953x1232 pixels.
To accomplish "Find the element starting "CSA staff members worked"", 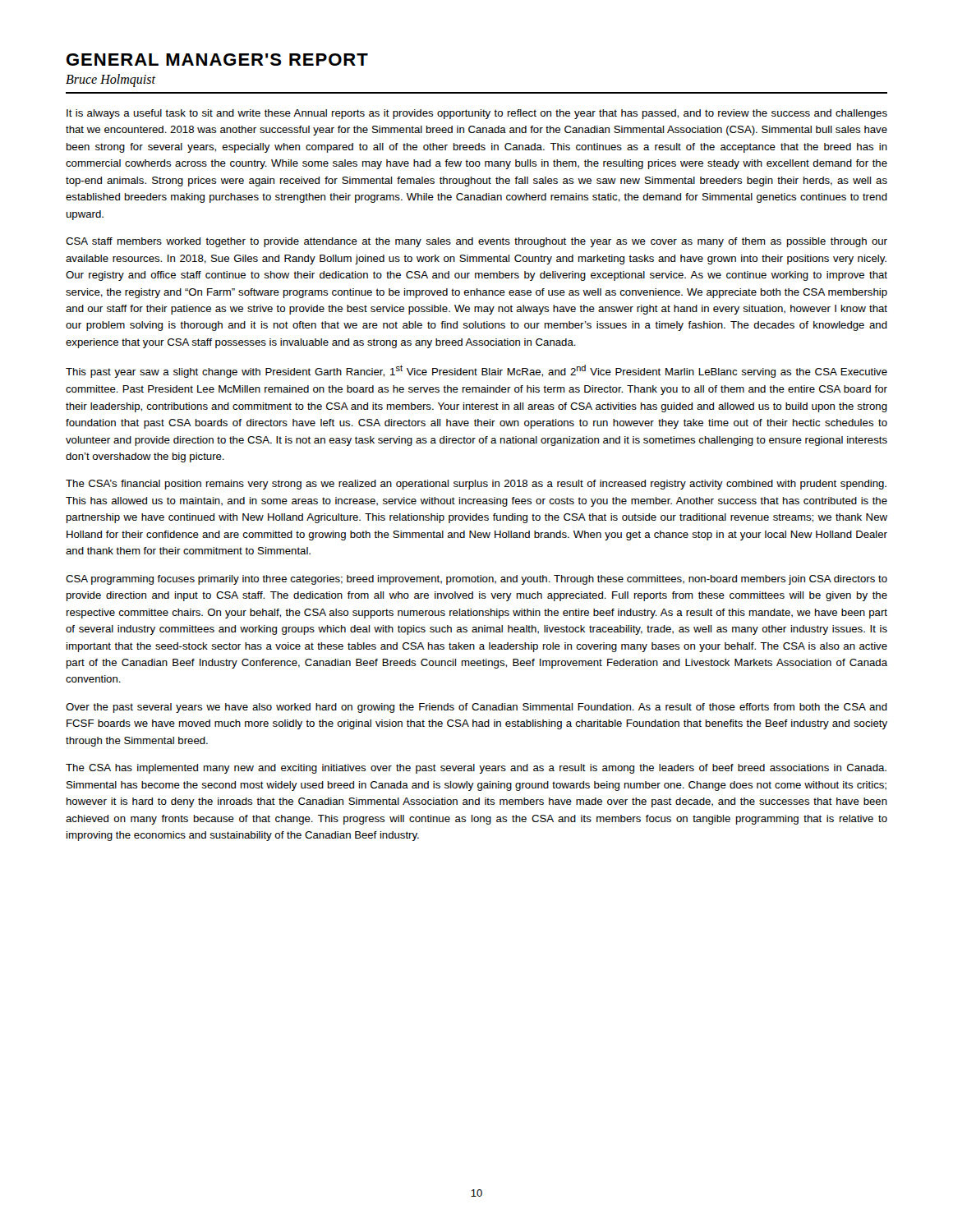I will 476,292.
